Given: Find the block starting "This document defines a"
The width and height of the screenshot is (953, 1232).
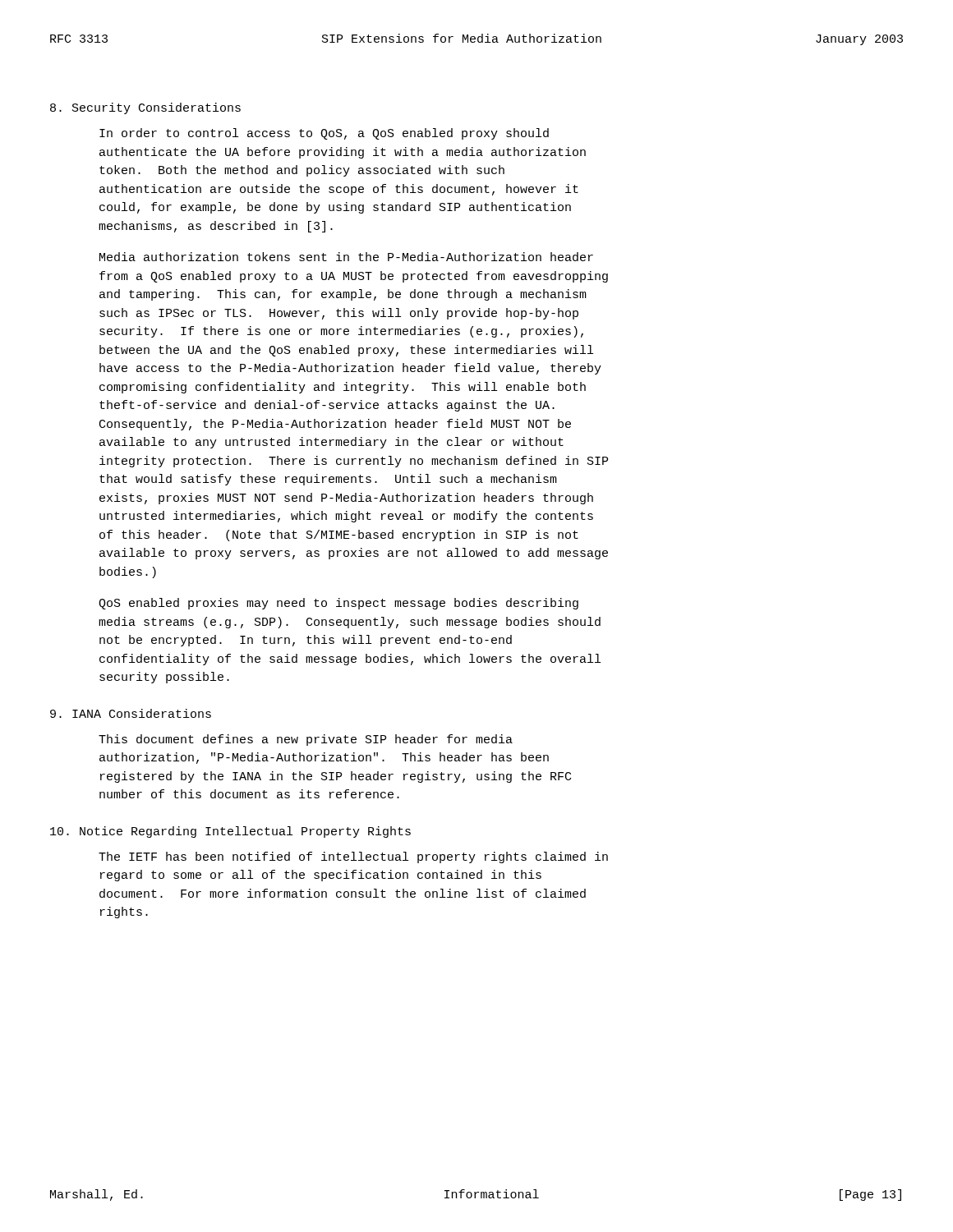Looking at the screenshot, I should tap(335, 768).
